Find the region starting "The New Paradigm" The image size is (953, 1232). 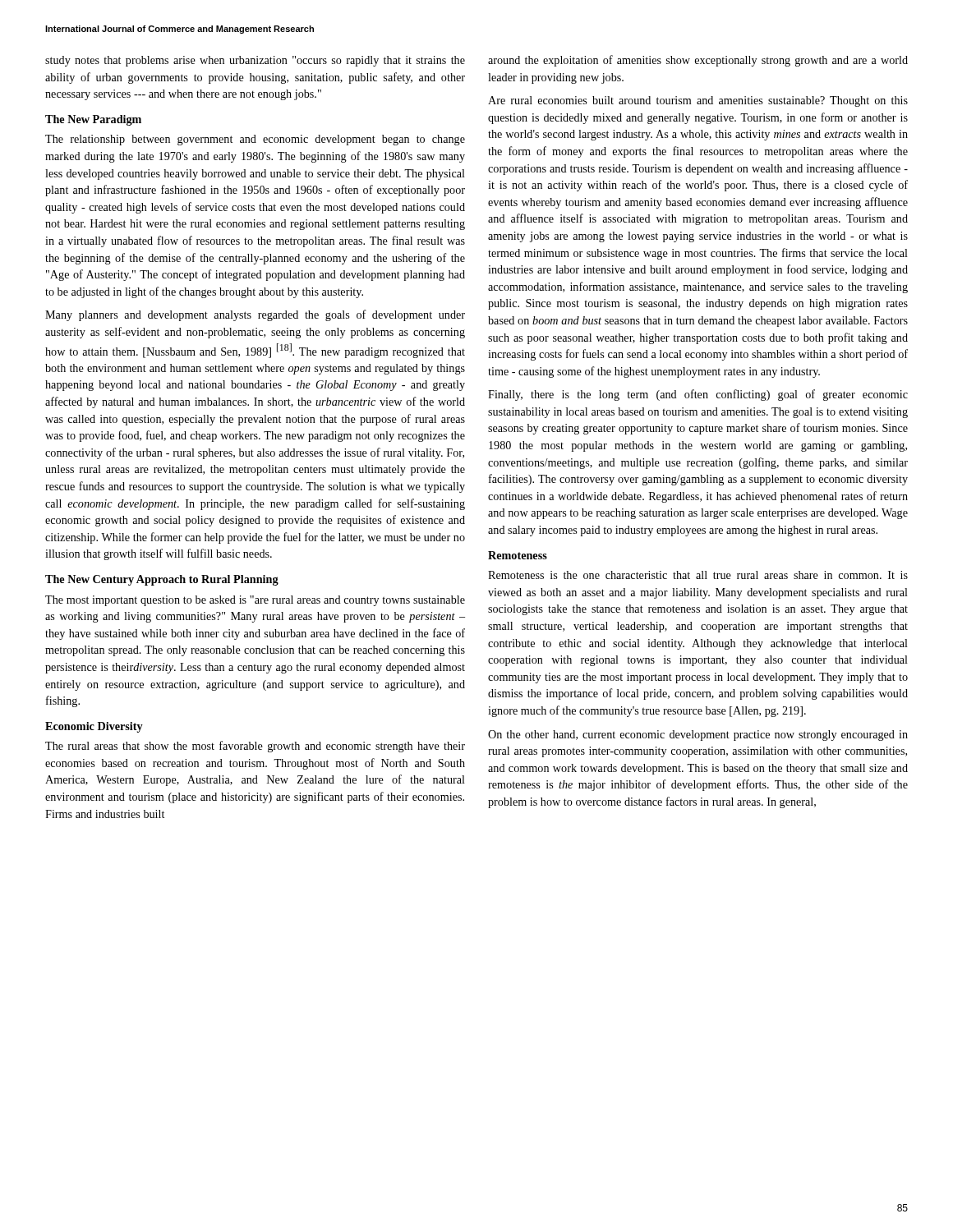pyautogui.click(x=93, y=119)
